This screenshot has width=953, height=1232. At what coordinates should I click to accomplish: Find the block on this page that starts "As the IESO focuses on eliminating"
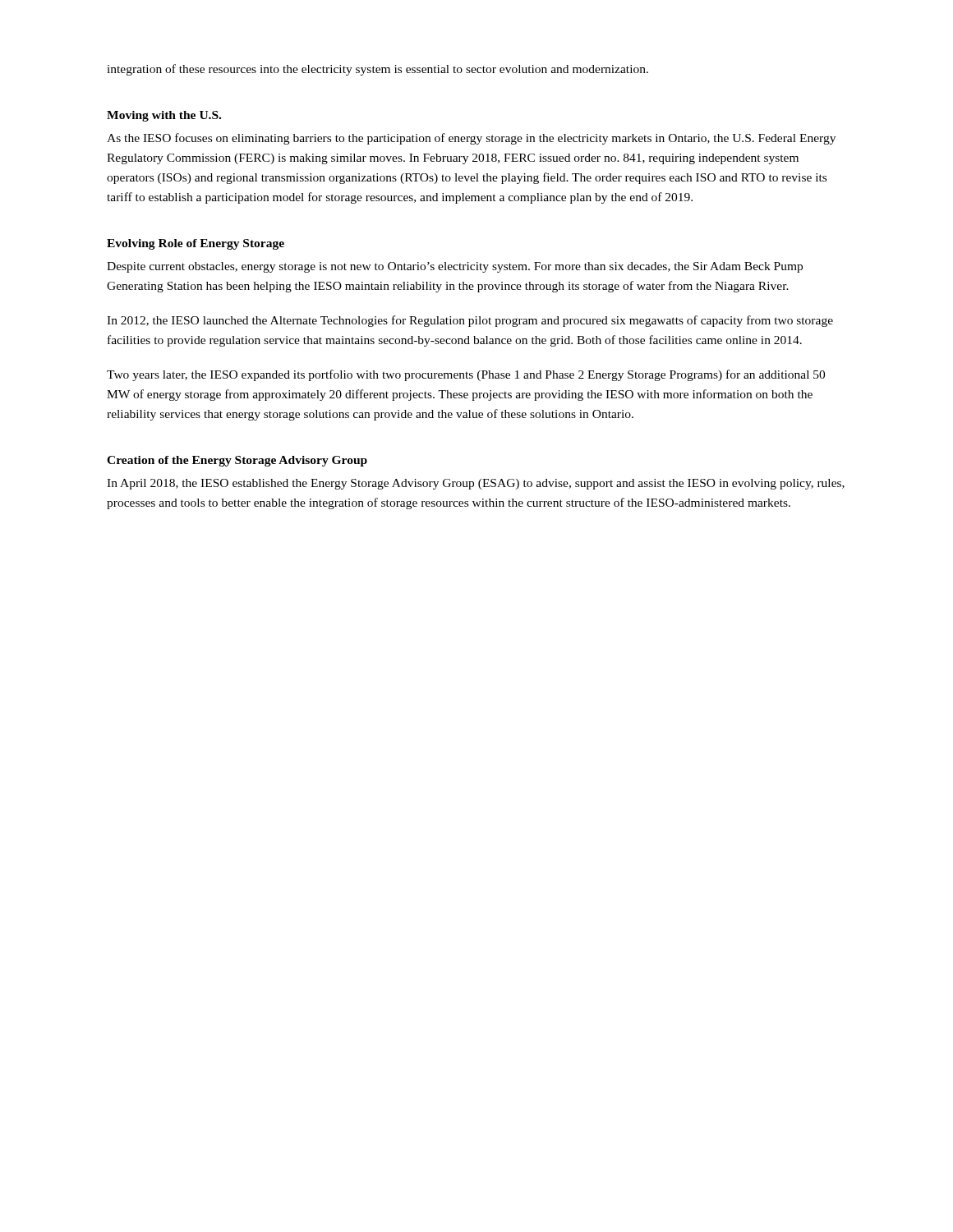pyautogui.click(x=476, y=168)
